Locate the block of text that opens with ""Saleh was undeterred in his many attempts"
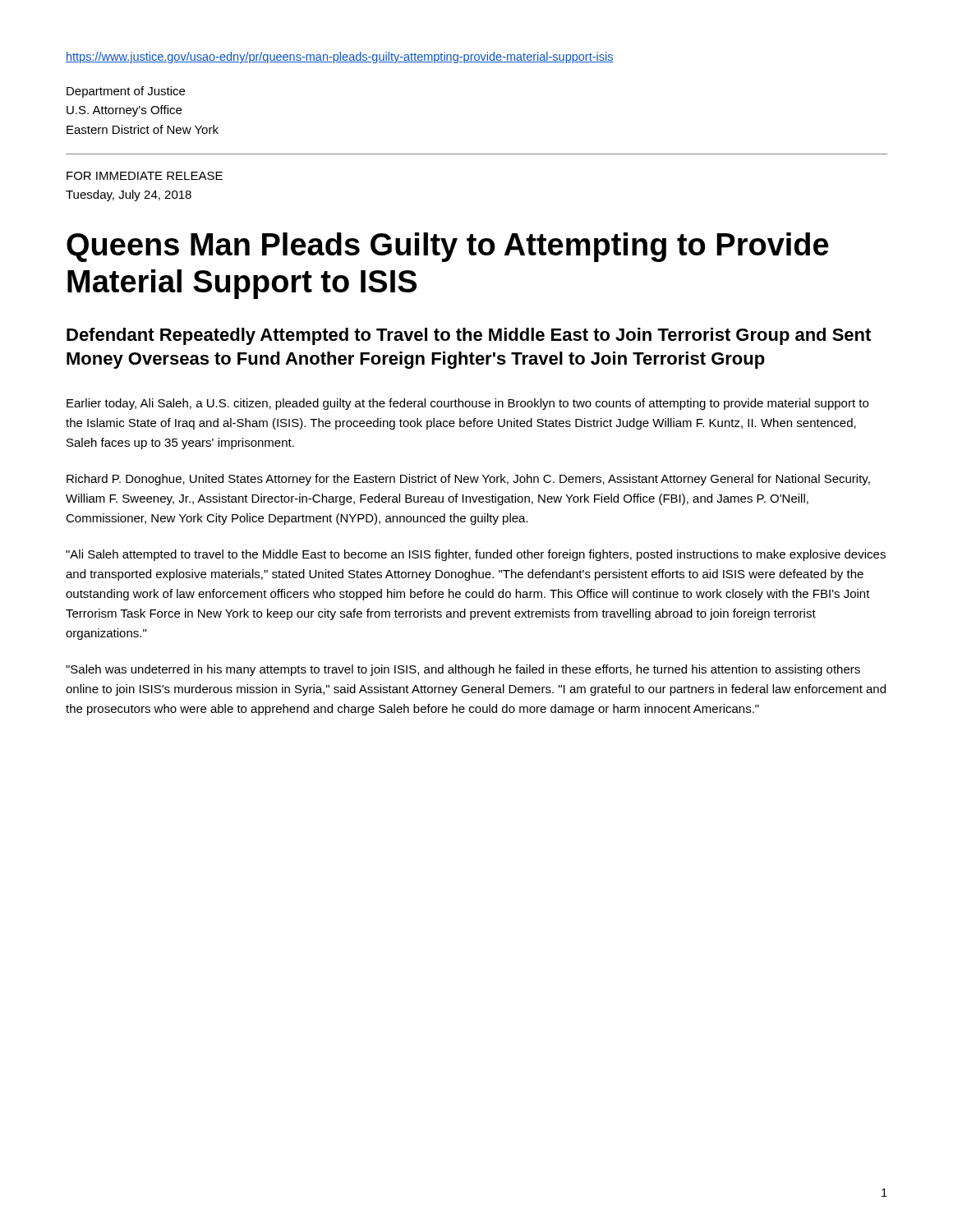Viewport: 953px width, 1232px height. click(476, 689)
